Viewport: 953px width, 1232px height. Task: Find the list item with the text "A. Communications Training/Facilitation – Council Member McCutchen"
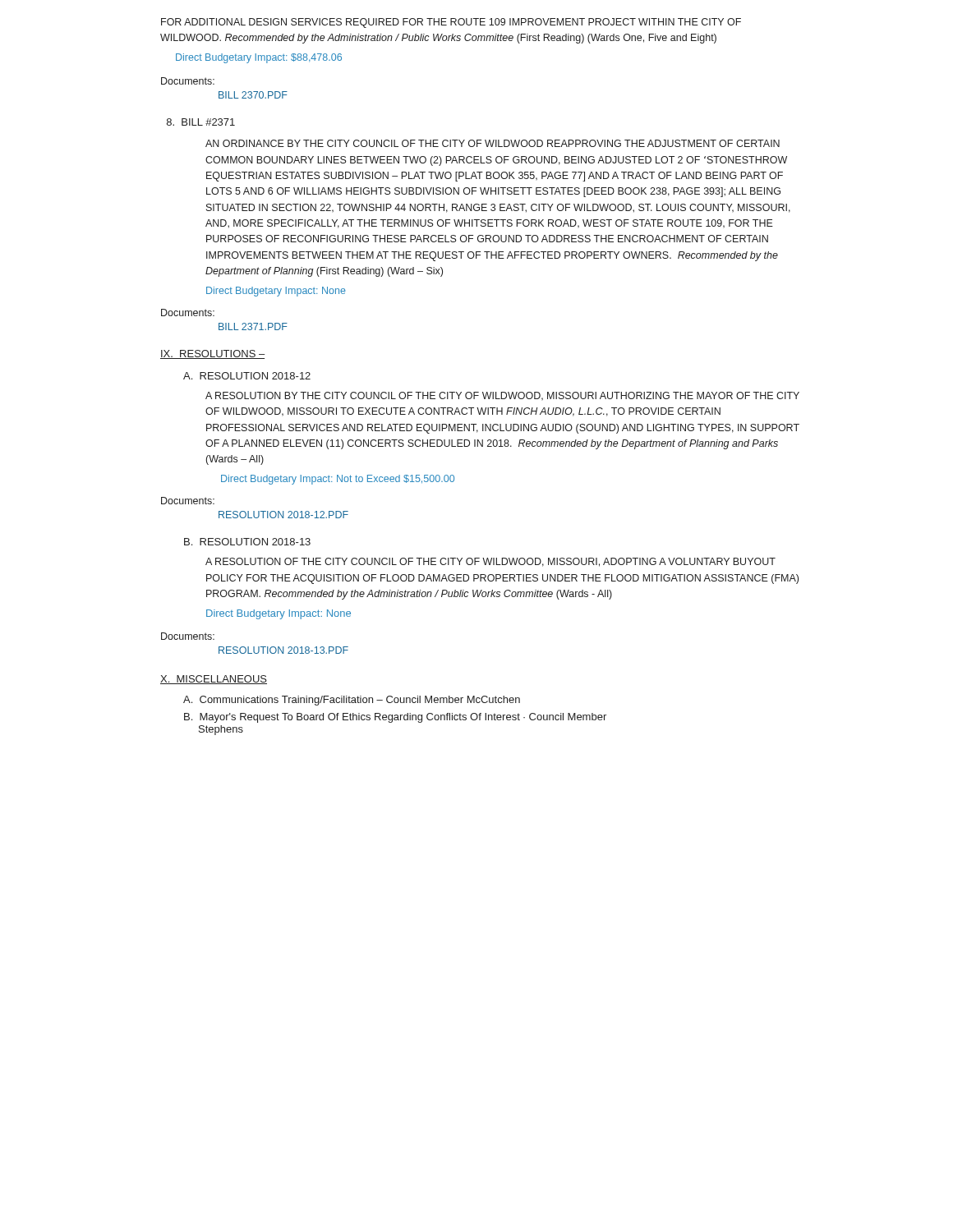click(x=352, y=699)
